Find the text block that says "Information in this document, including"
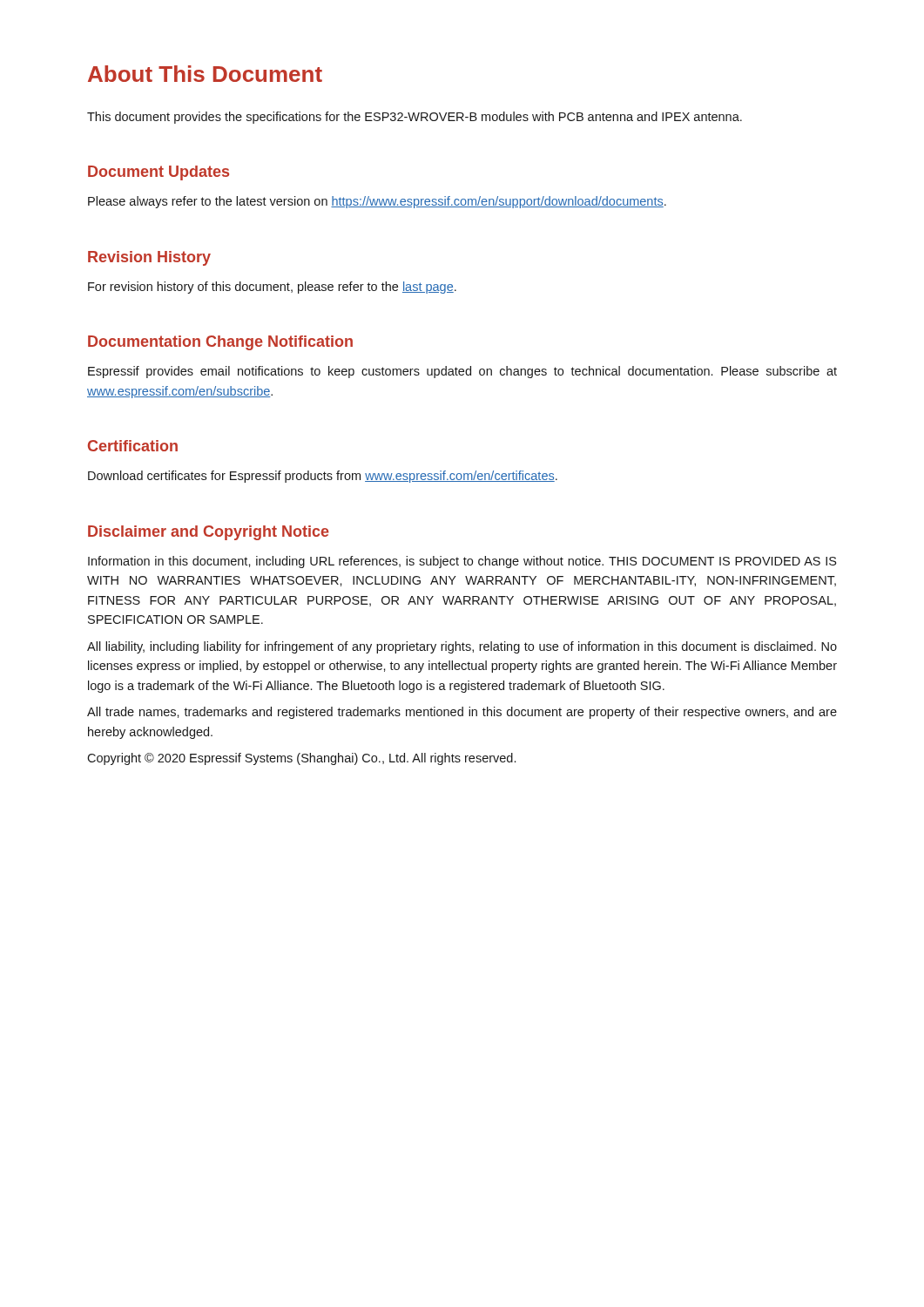This screenshot has height=1307, width=924. point(462,660)
